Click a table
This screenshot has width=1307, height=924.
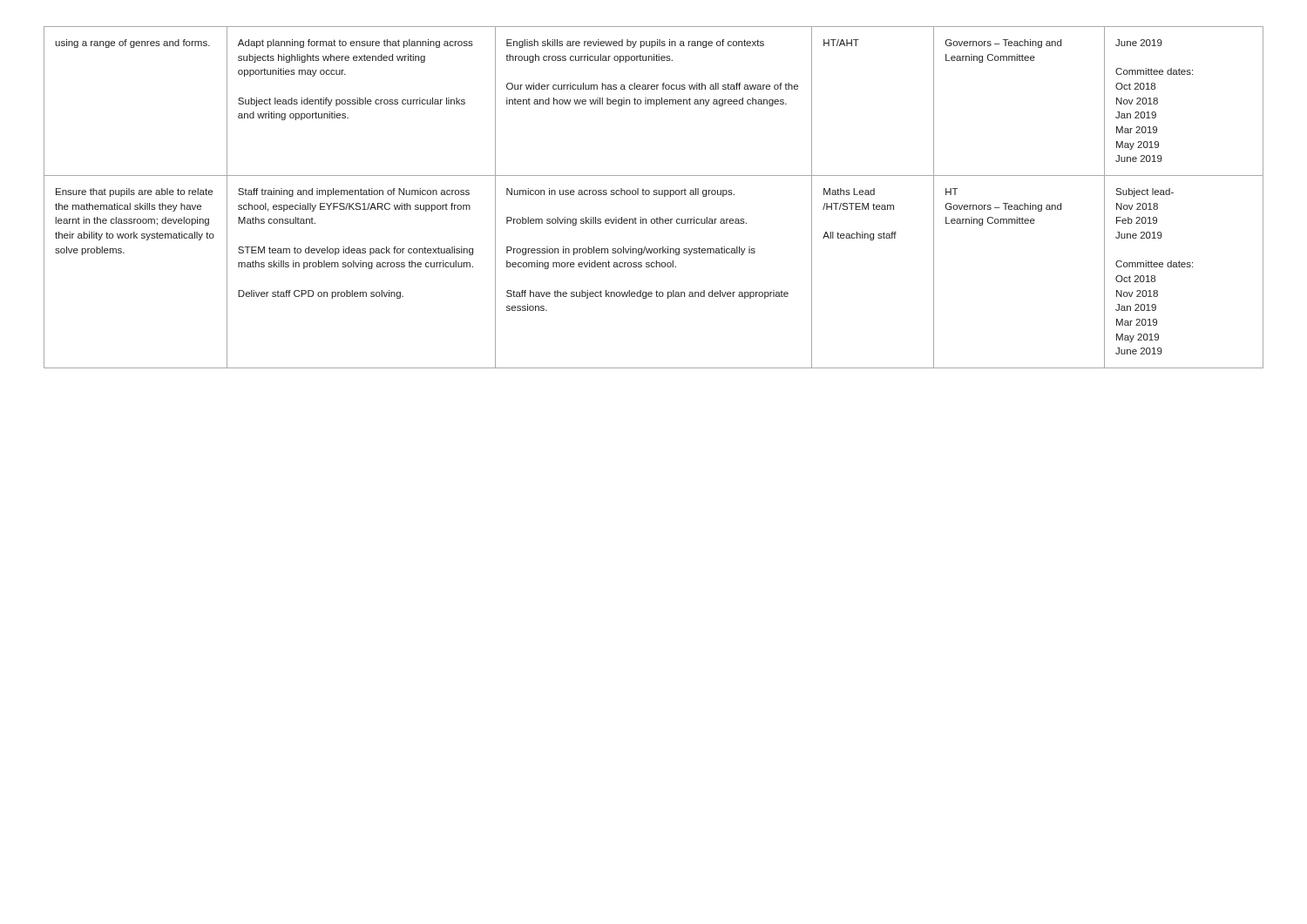654,197
